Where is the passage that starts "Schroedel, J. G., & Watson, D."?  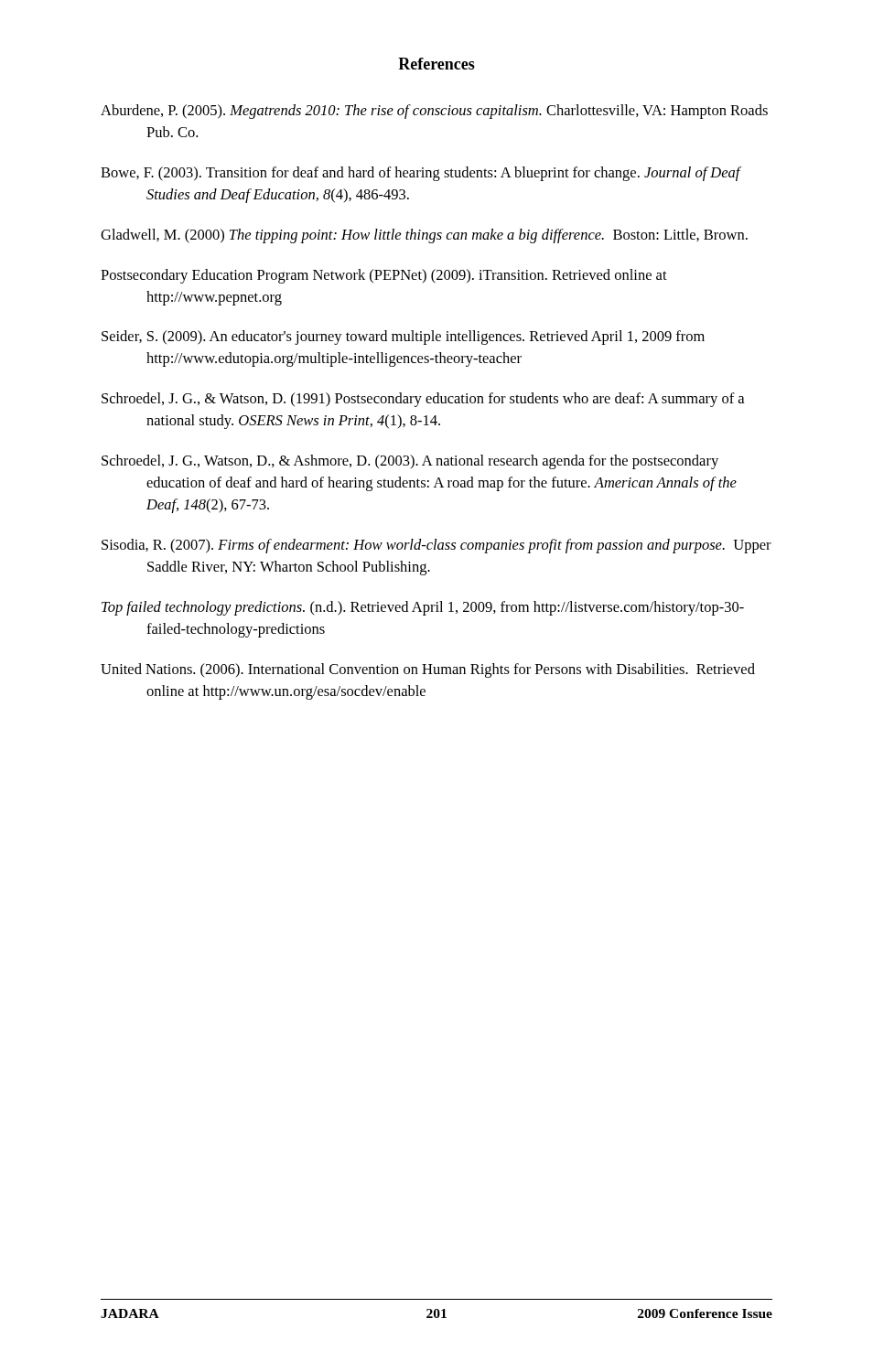423,410
